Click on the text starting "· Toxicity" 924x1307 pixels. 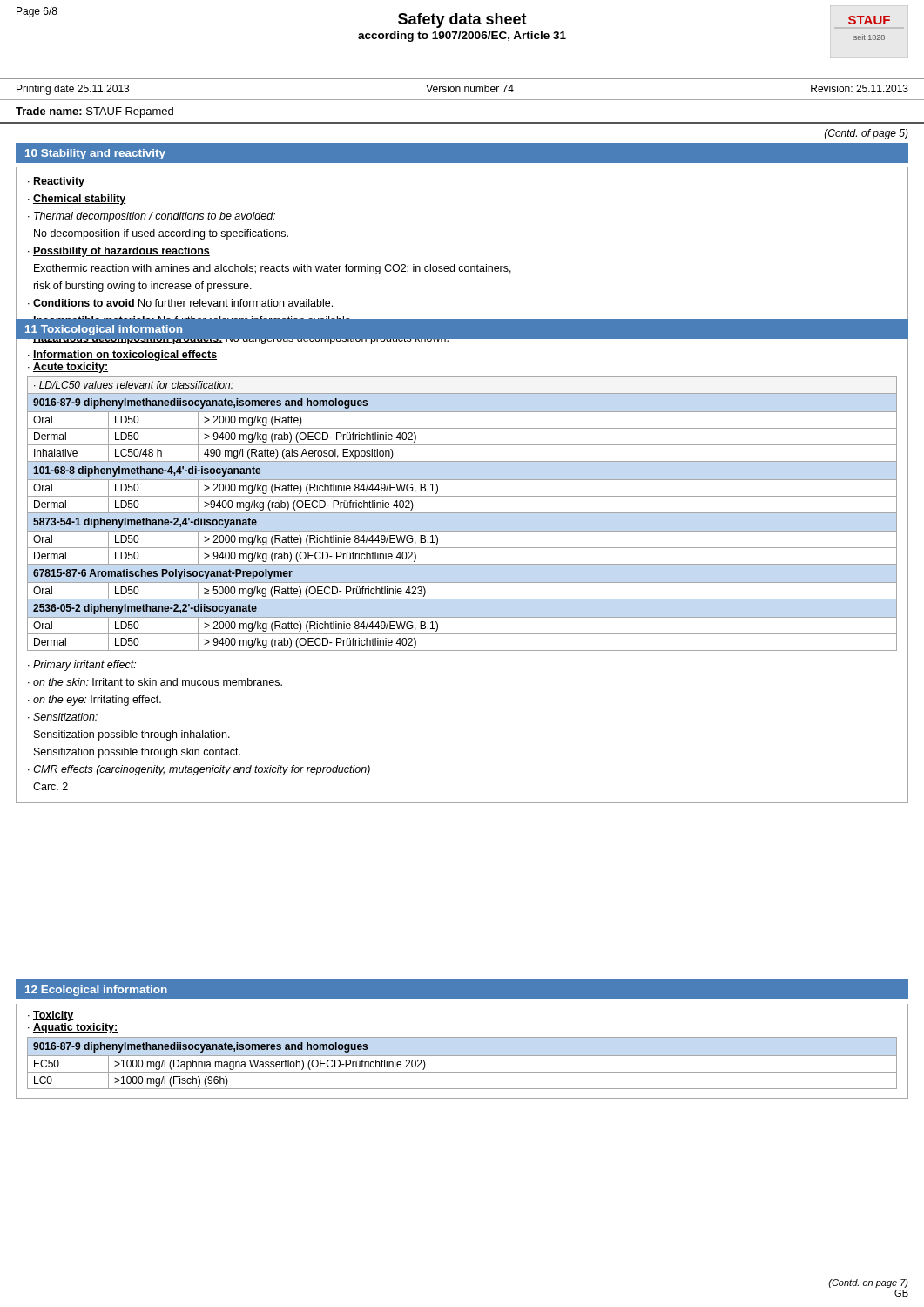pos(50,1015)
